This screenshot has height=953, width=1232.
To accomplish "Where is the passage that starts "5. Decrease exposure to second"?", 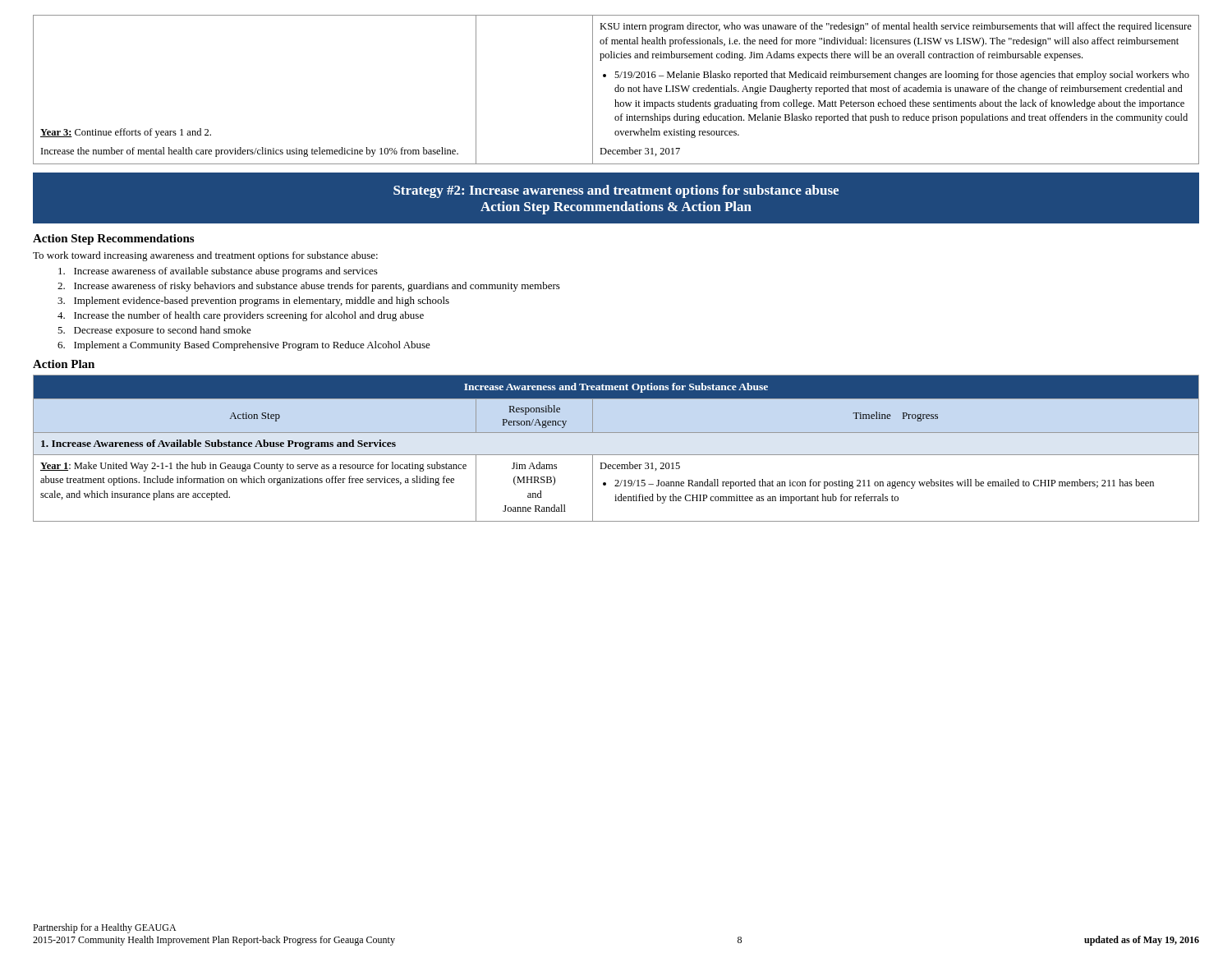I will 154,329.
